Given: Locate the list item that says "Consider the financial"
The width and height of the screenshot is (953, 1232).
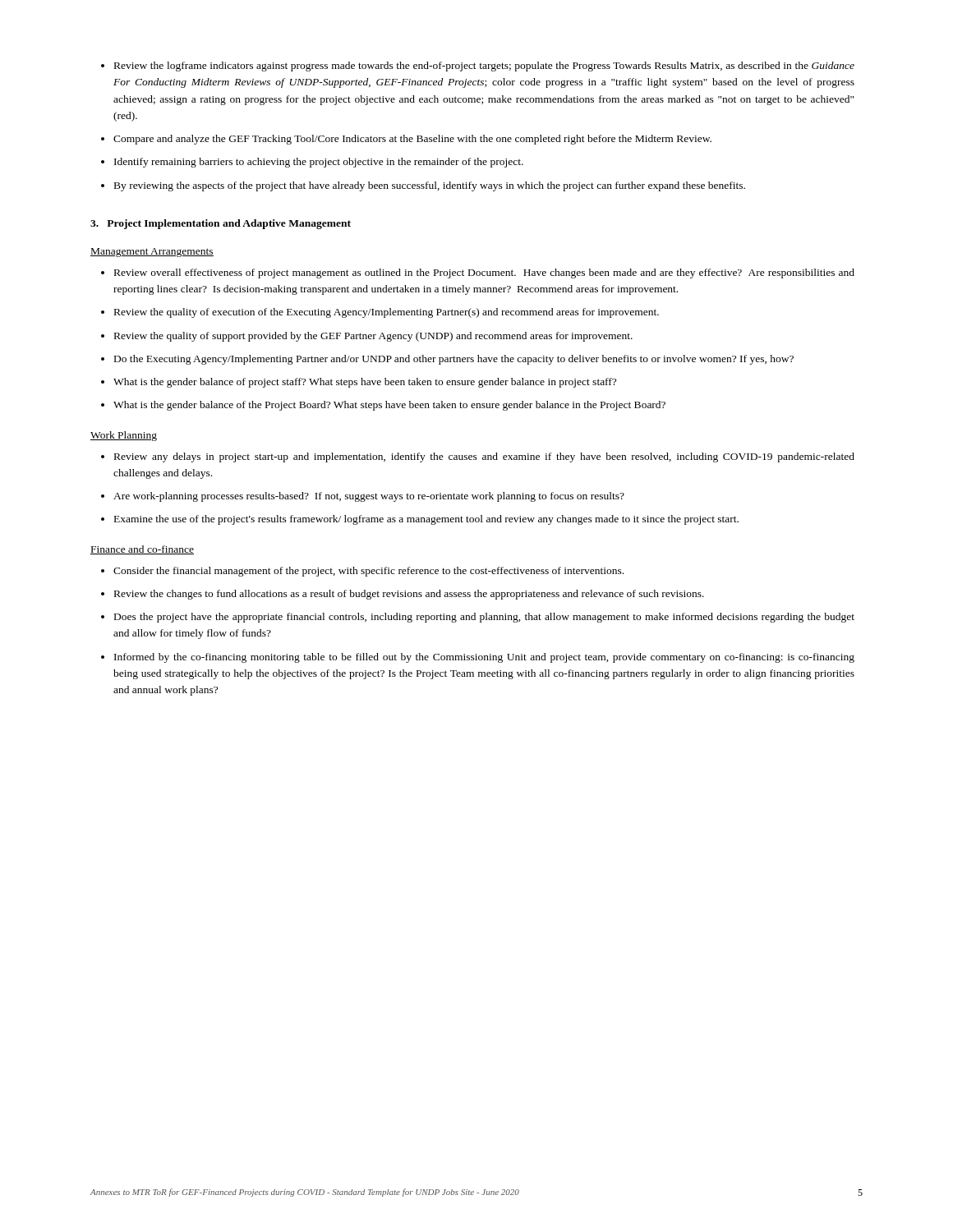Looking at the screenshot, I should 369,570.
